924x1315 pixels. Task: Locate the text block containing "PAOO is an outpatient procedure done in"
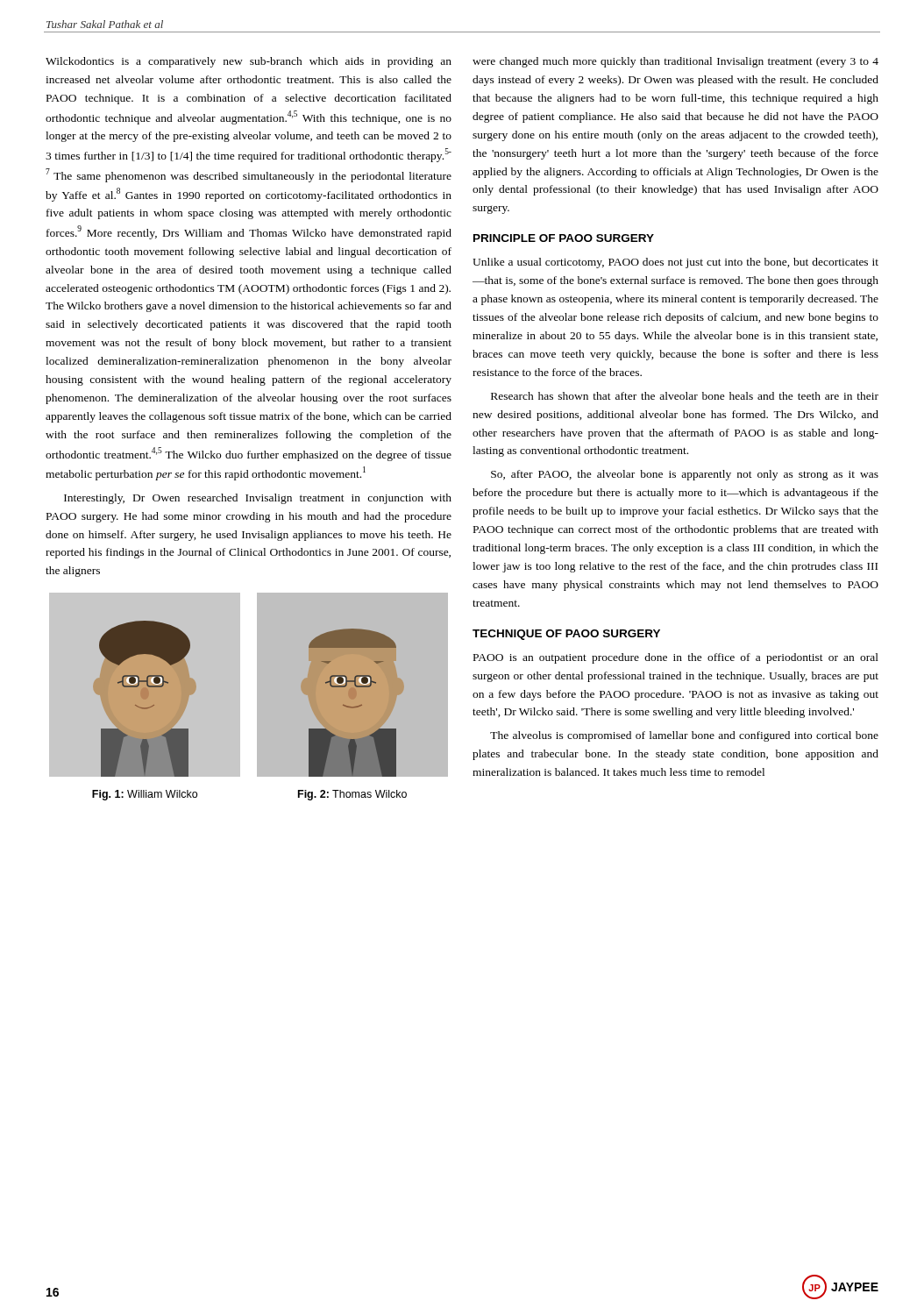pos(675,685)
